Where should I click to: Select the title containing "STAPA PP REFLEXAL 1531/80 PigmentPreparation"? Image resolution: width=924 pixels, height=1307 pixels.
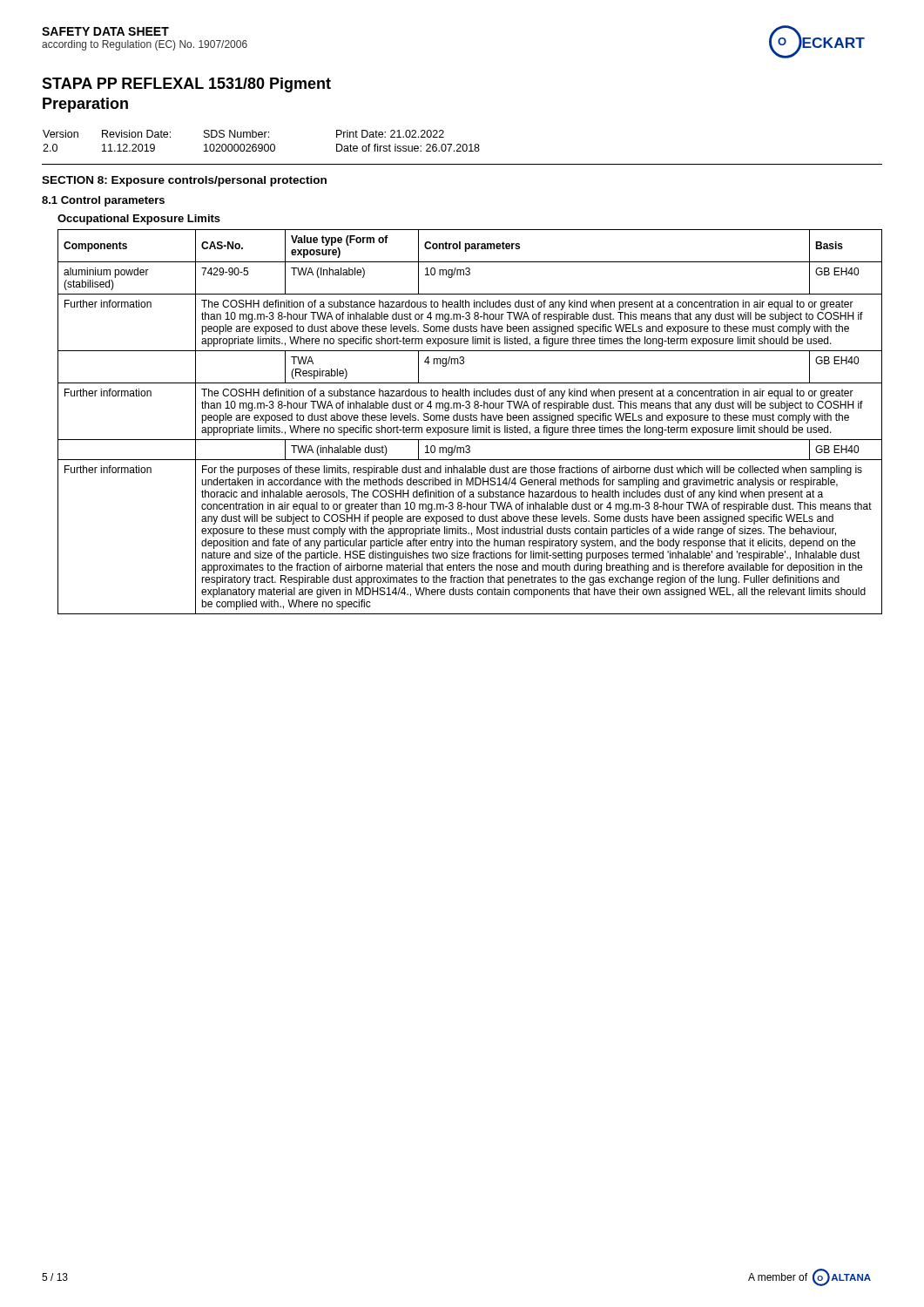[186, 94]
